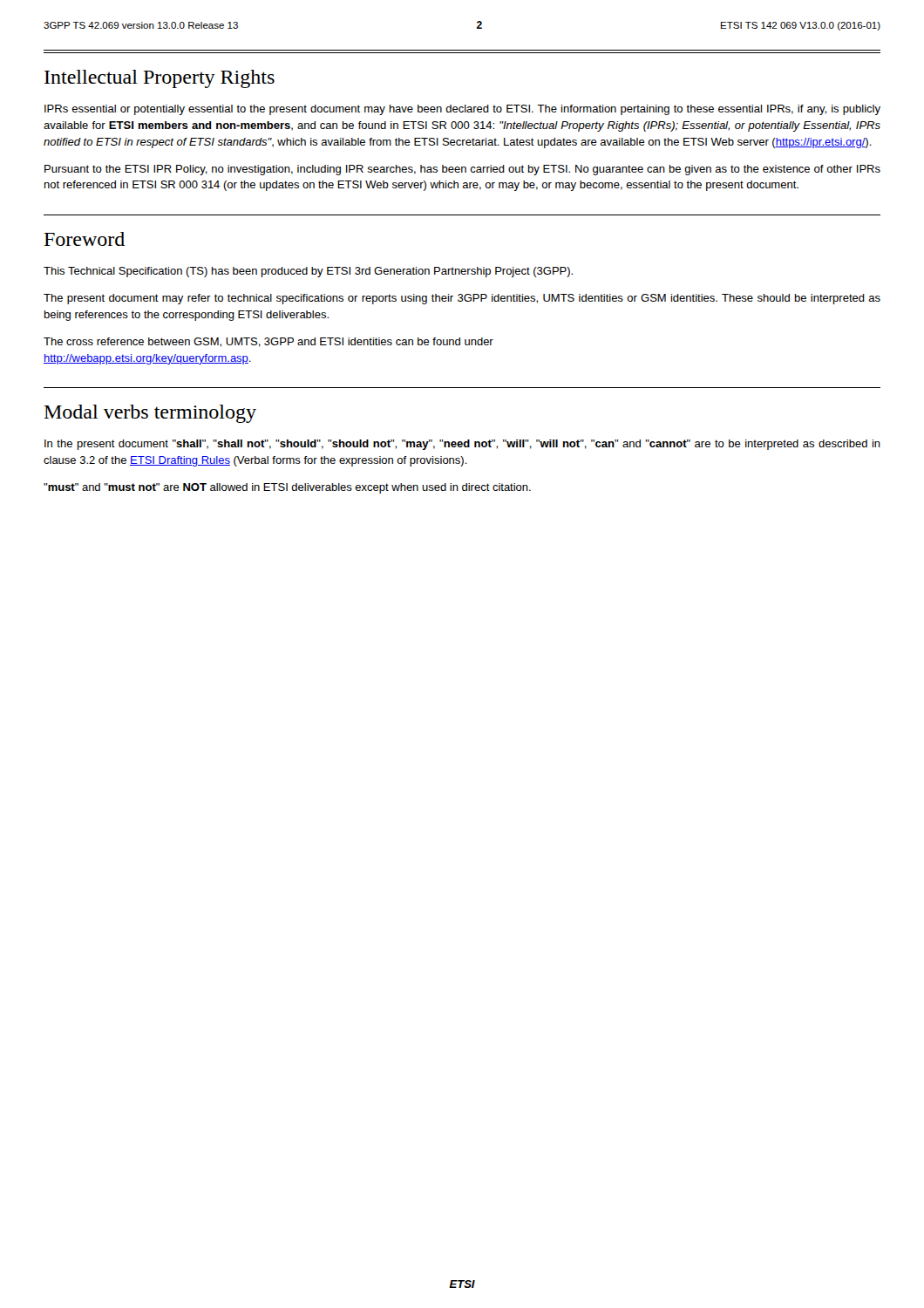The height and width of the screenshot is (1308, 924).
Task: Point to the text block starting "This Technical Specification"
Action: point(309,271)
